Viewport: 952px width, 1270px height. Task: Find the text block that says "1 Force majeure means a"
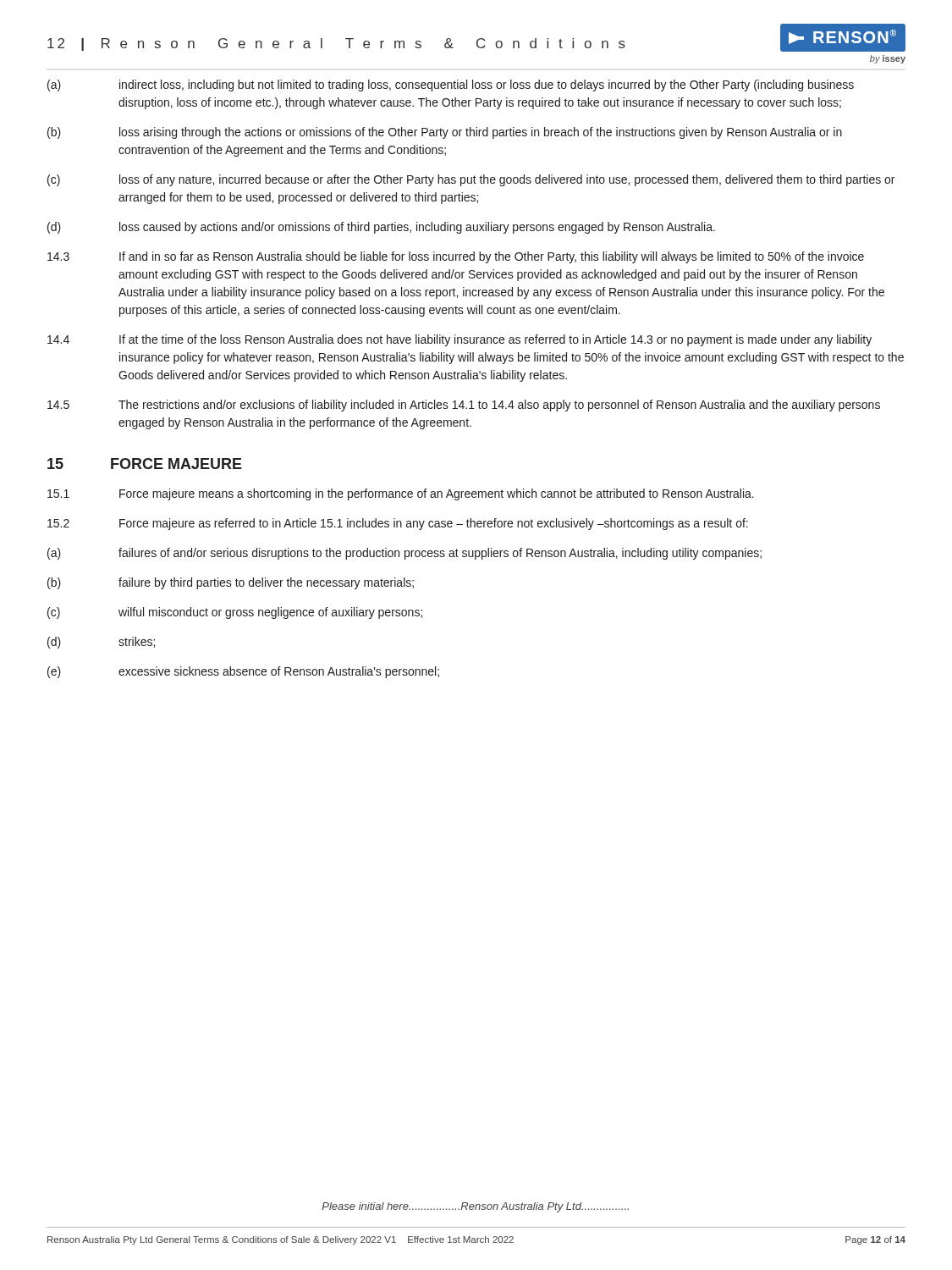coord(476,494)
